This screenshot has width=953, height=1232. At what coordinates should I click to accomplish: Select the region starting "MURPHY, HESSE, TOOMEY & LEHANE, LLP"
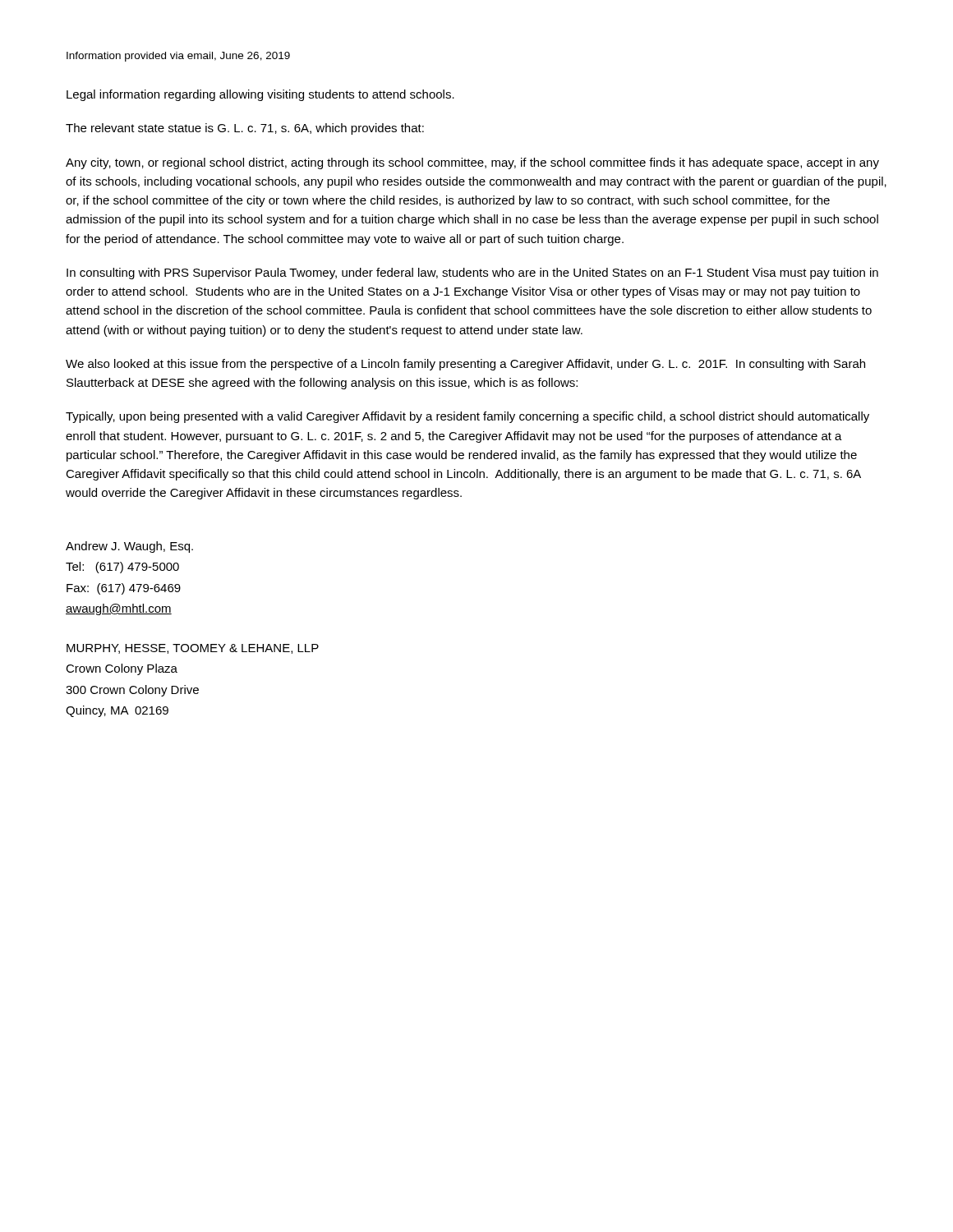point(192,679)
